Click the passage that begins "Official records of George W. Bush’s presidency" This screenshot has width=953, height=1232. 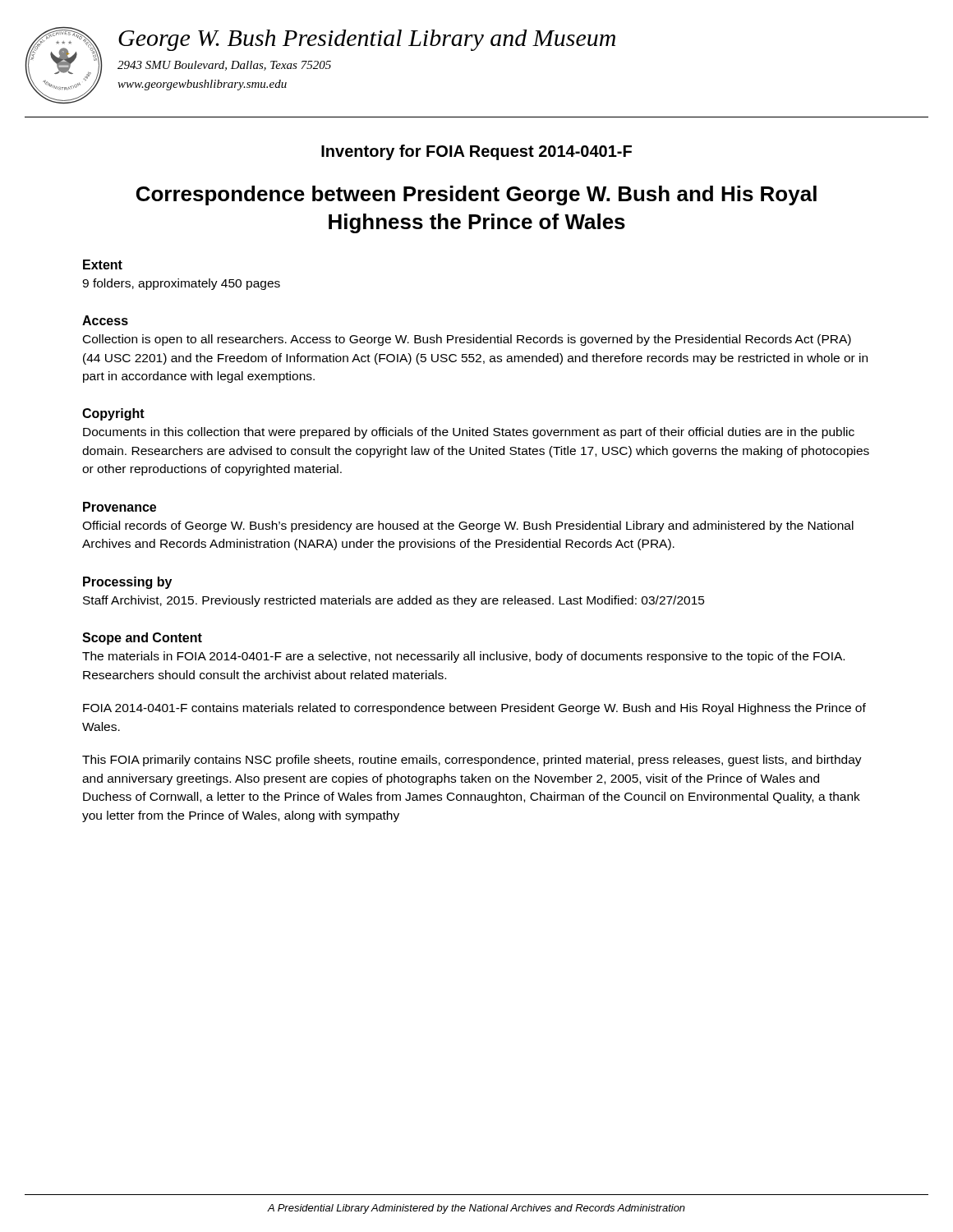[468, 534]
